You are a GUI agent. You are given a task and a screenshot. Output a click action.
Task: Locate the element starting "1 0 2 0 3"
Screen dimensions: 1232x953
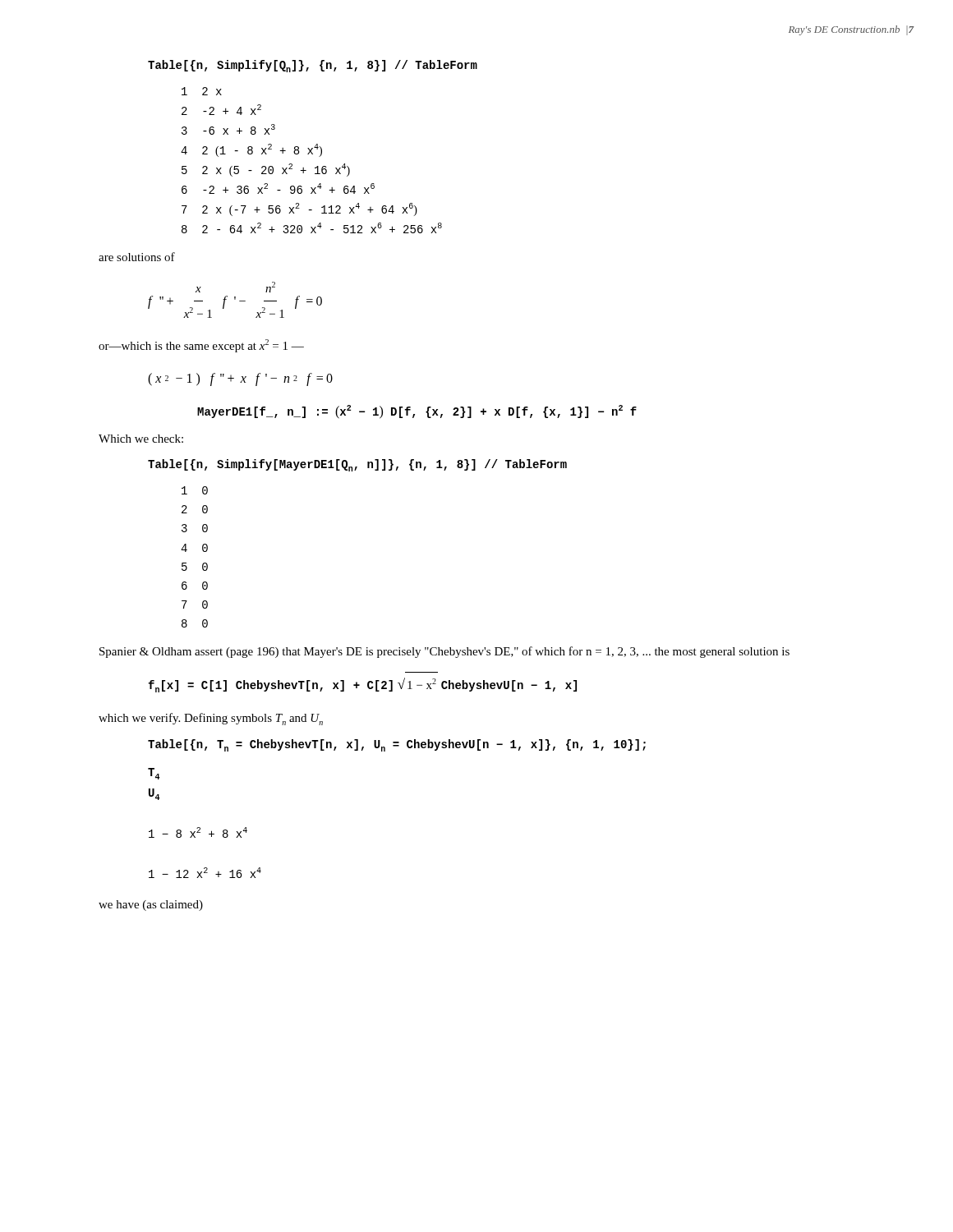pyautogui.click(x=195, y=558)
